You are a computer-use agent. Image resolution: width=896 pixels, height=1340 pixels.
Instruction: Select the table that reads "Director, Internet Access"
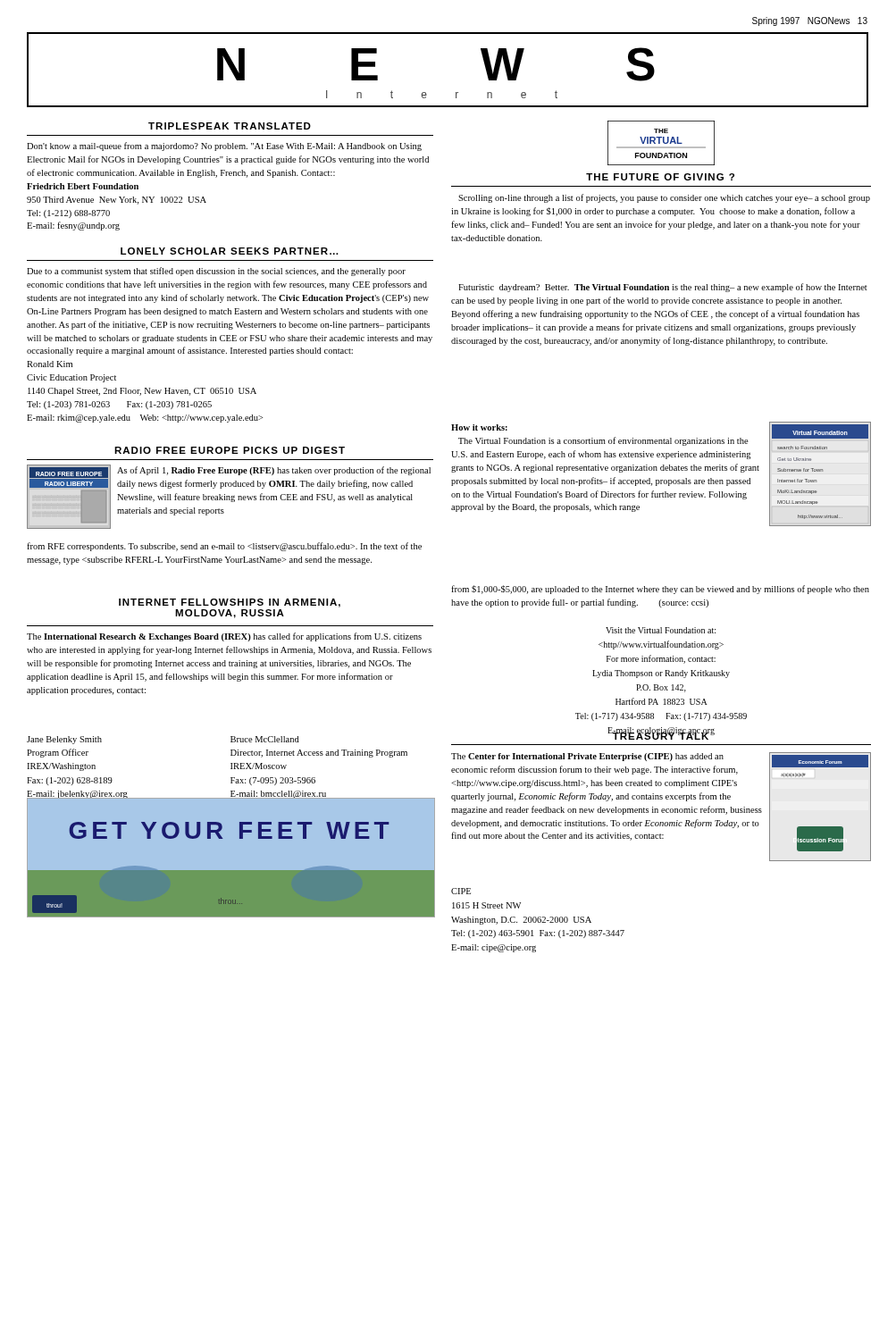pyautogui.click(x=230, y=767)
